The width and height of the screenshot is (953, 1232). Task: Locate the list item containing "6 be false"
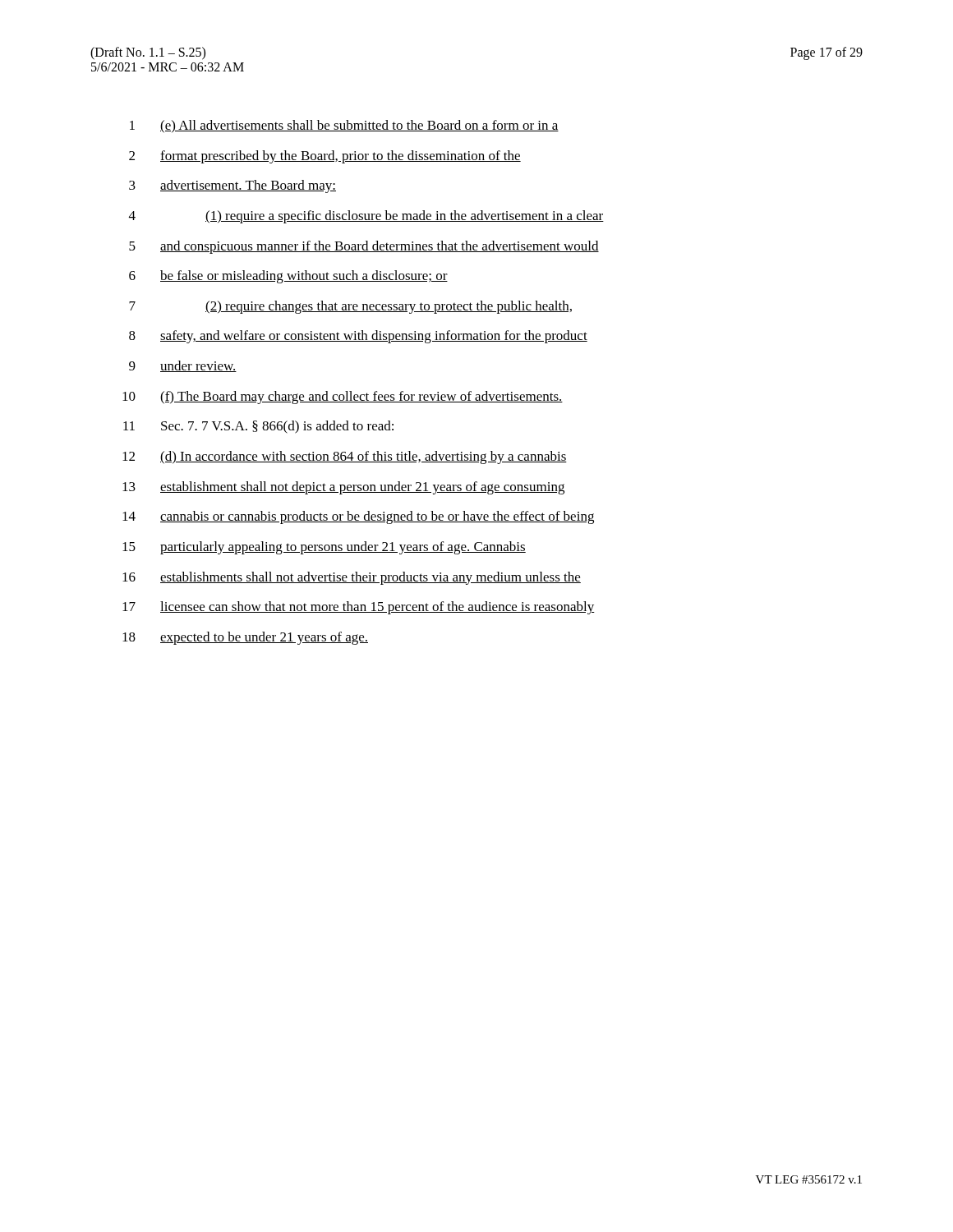288,277
